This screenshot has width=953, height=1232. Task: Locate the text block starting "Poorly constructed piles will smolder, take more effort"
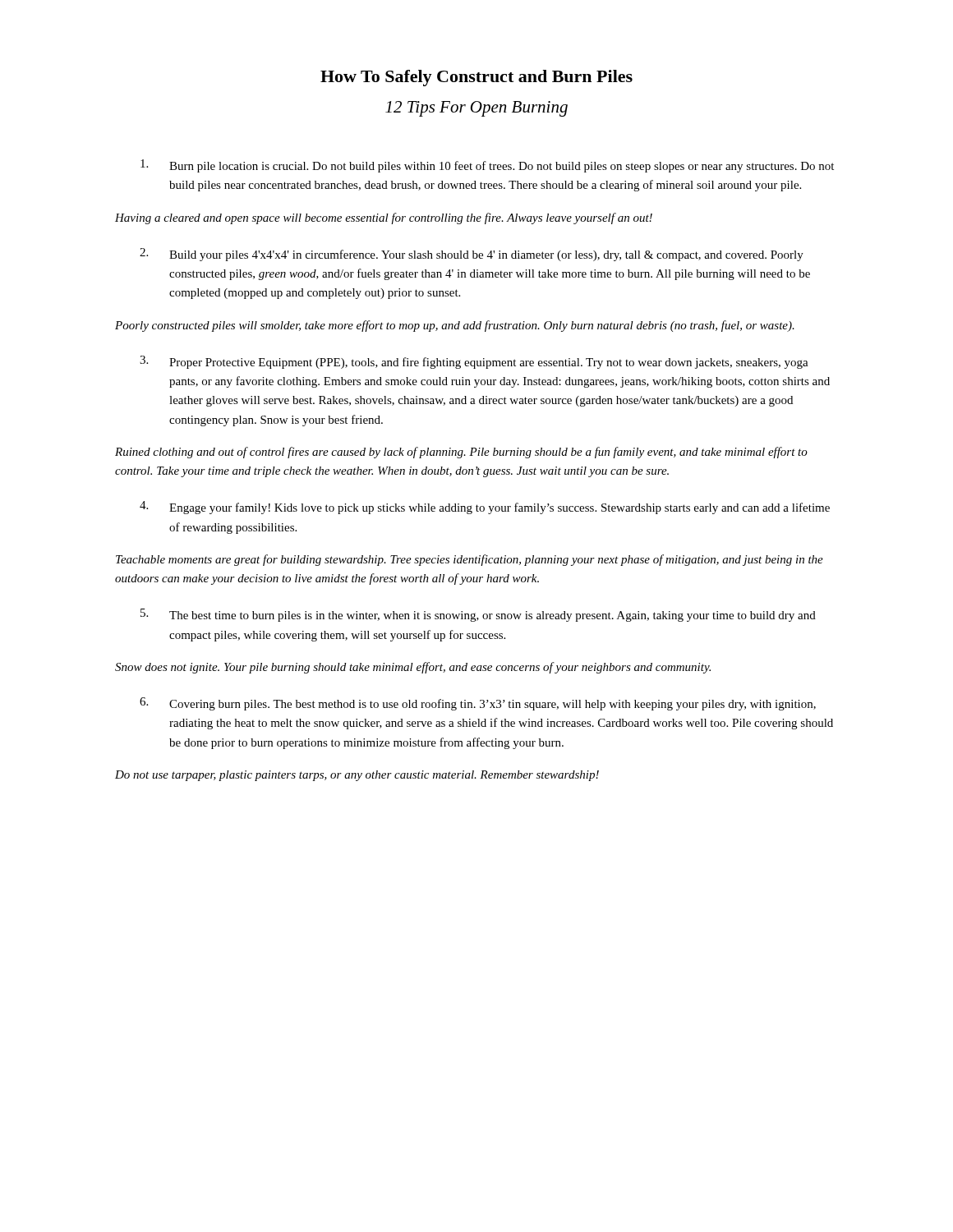coord(455,325)
